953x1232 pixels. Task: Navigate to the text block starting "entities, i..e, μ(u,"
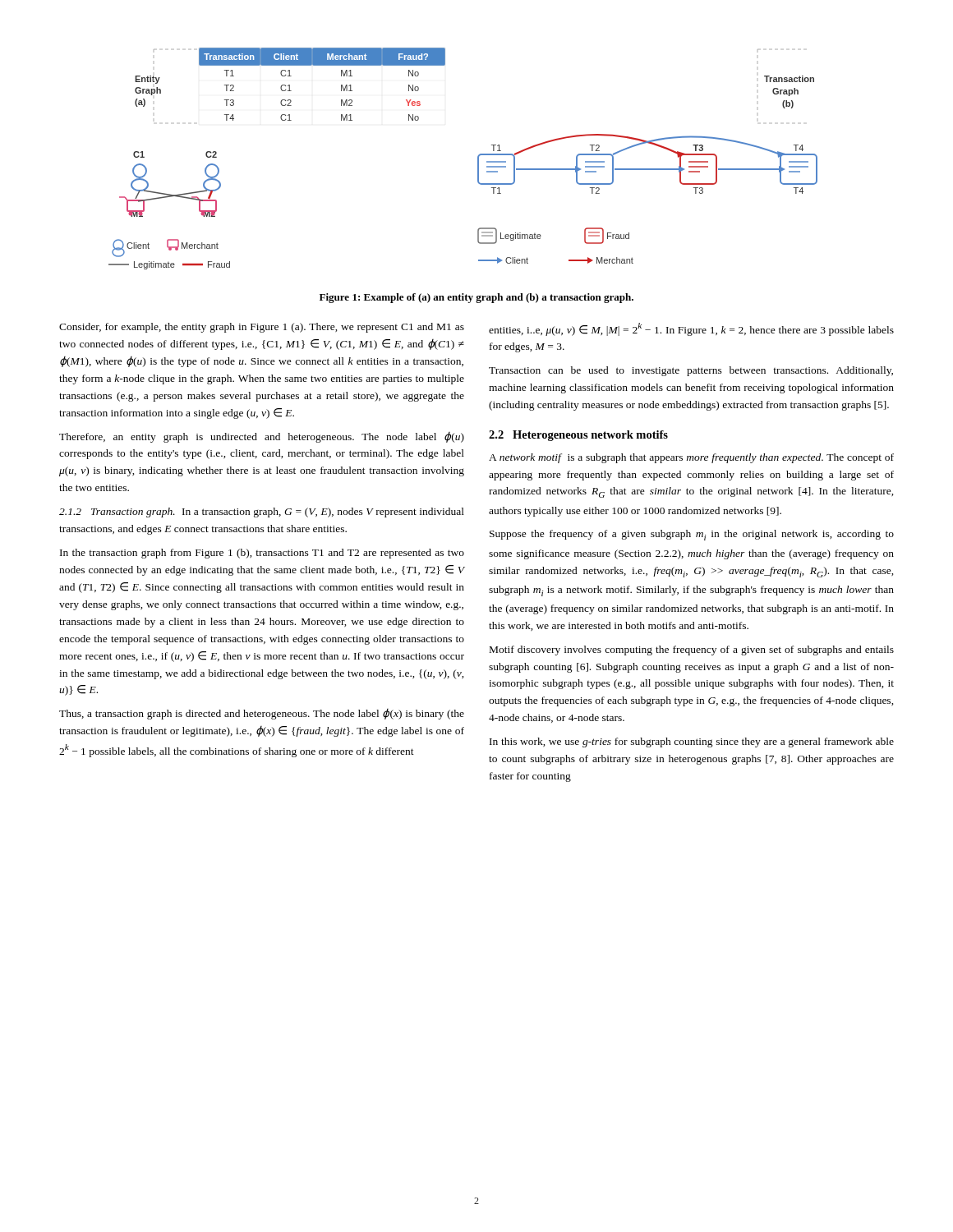[691, 366]
